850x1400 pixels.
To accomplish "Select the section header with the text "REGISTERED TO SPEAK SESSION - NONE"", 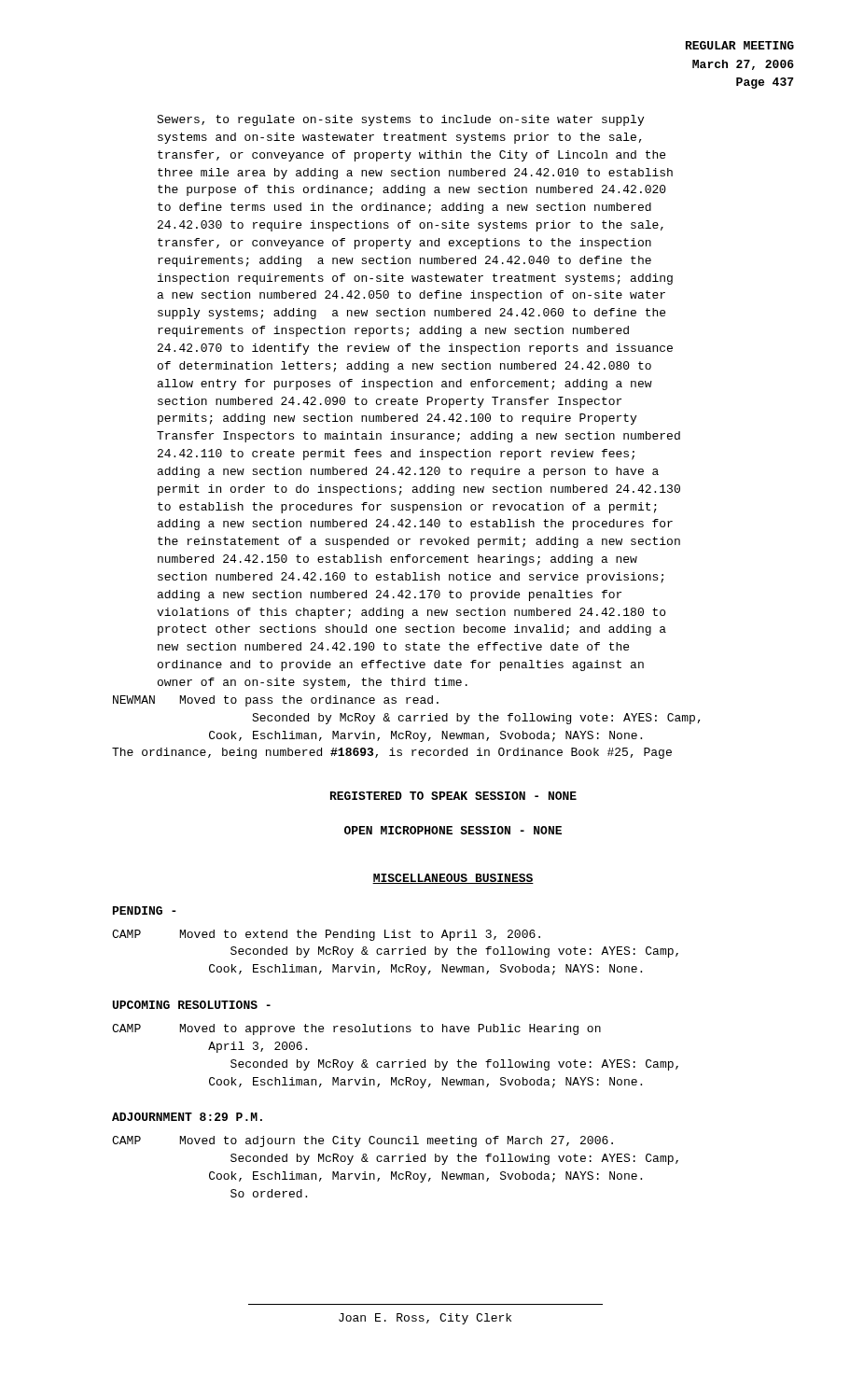I will [453, 797].
